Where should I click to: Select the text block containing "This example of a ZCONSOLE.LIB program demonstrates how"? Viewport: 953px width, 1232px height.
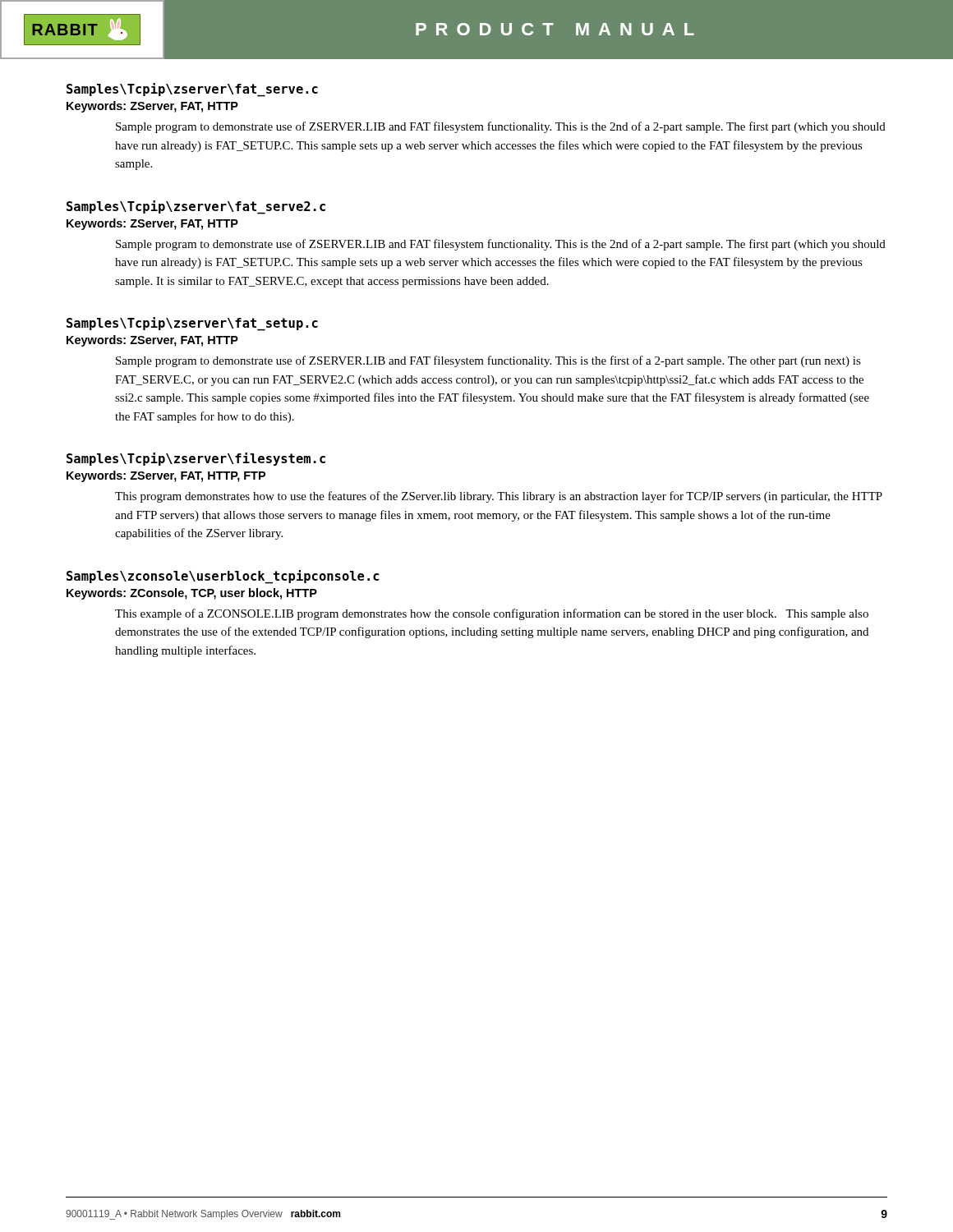click(x=492, y=632)
